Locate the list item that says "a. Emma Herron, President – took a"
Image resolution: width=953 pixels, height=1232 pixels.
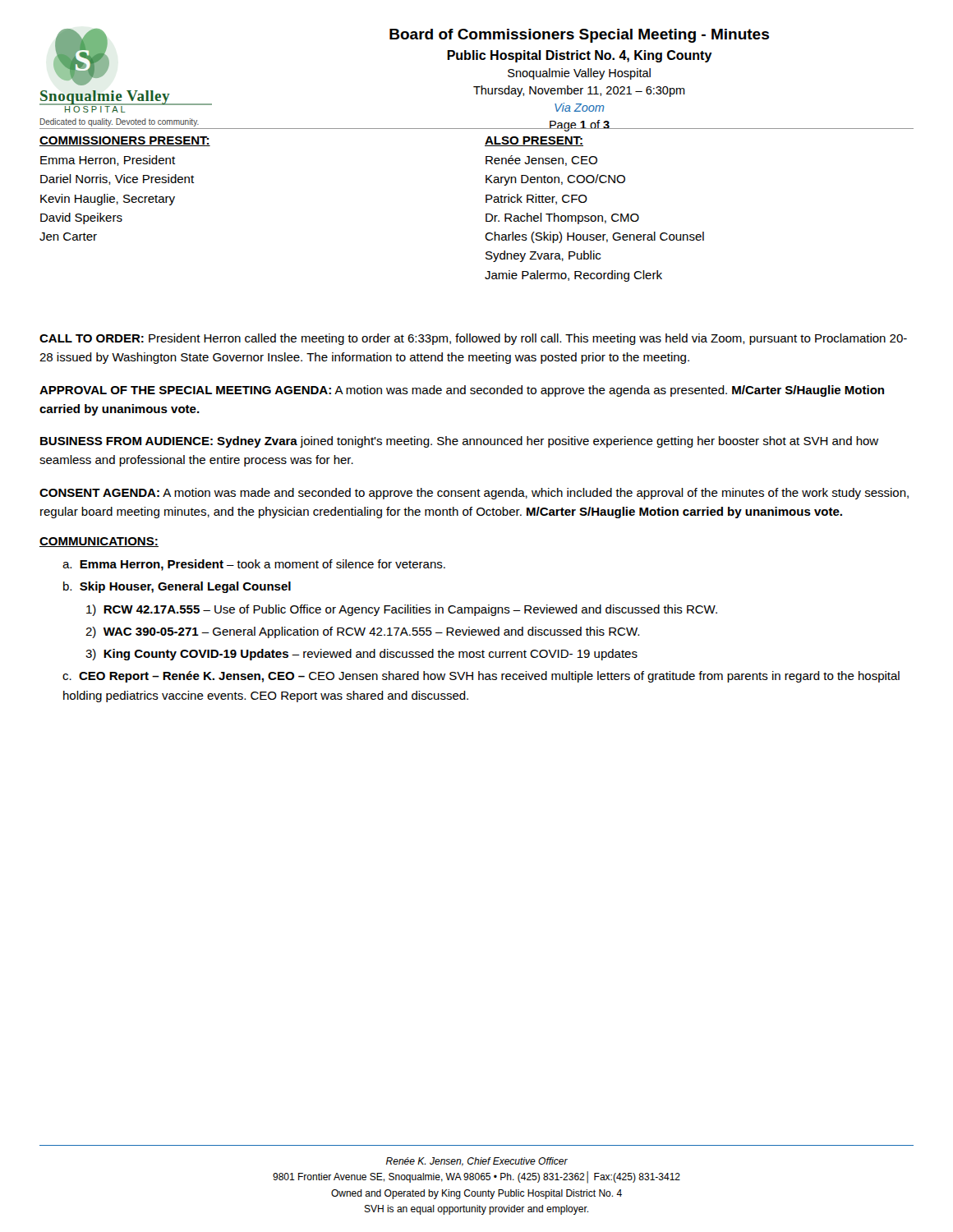click(254, 564)
